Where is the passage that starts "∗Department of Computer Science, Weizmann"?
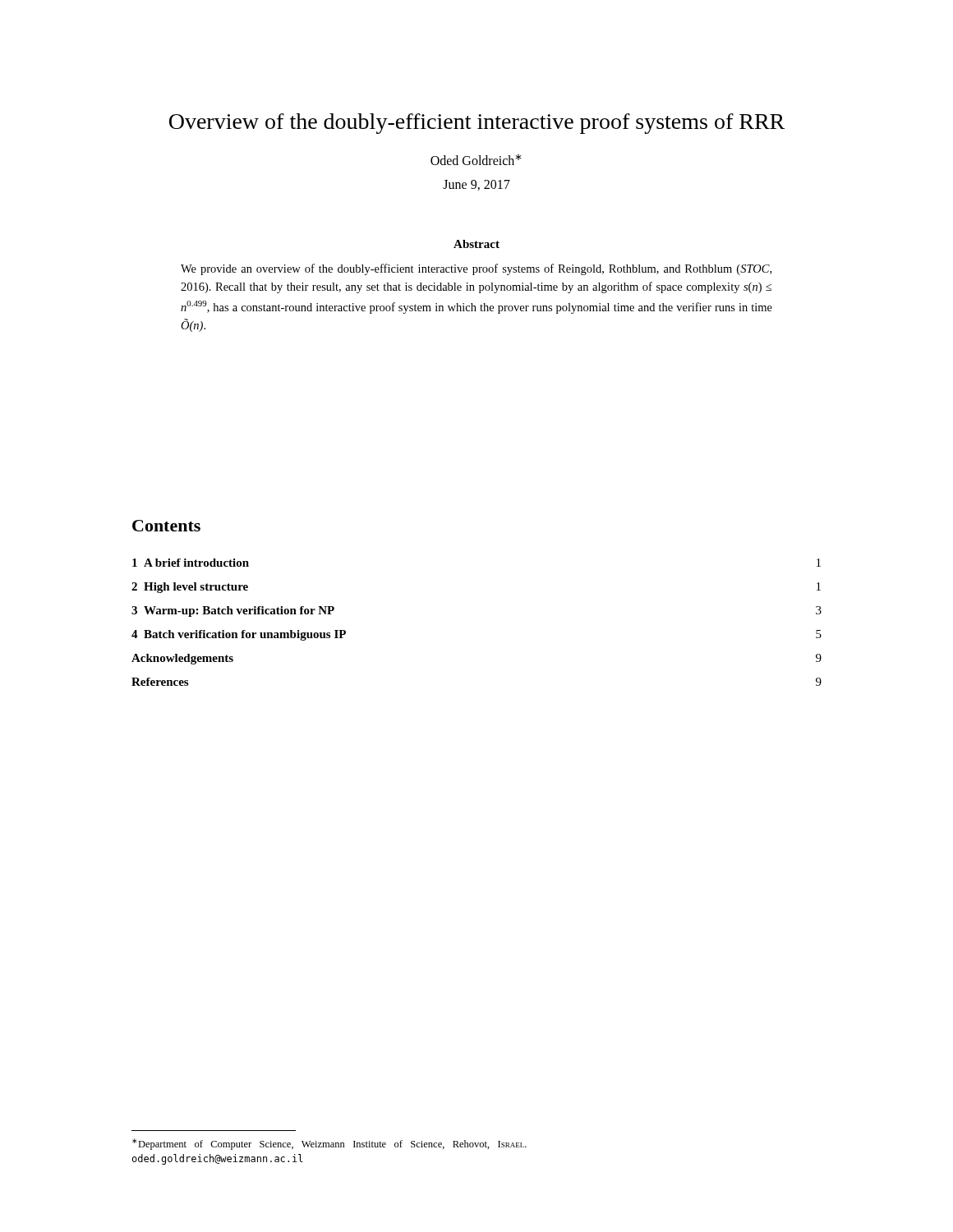This screenshot has width=953, height=1232. [329, 1150]
